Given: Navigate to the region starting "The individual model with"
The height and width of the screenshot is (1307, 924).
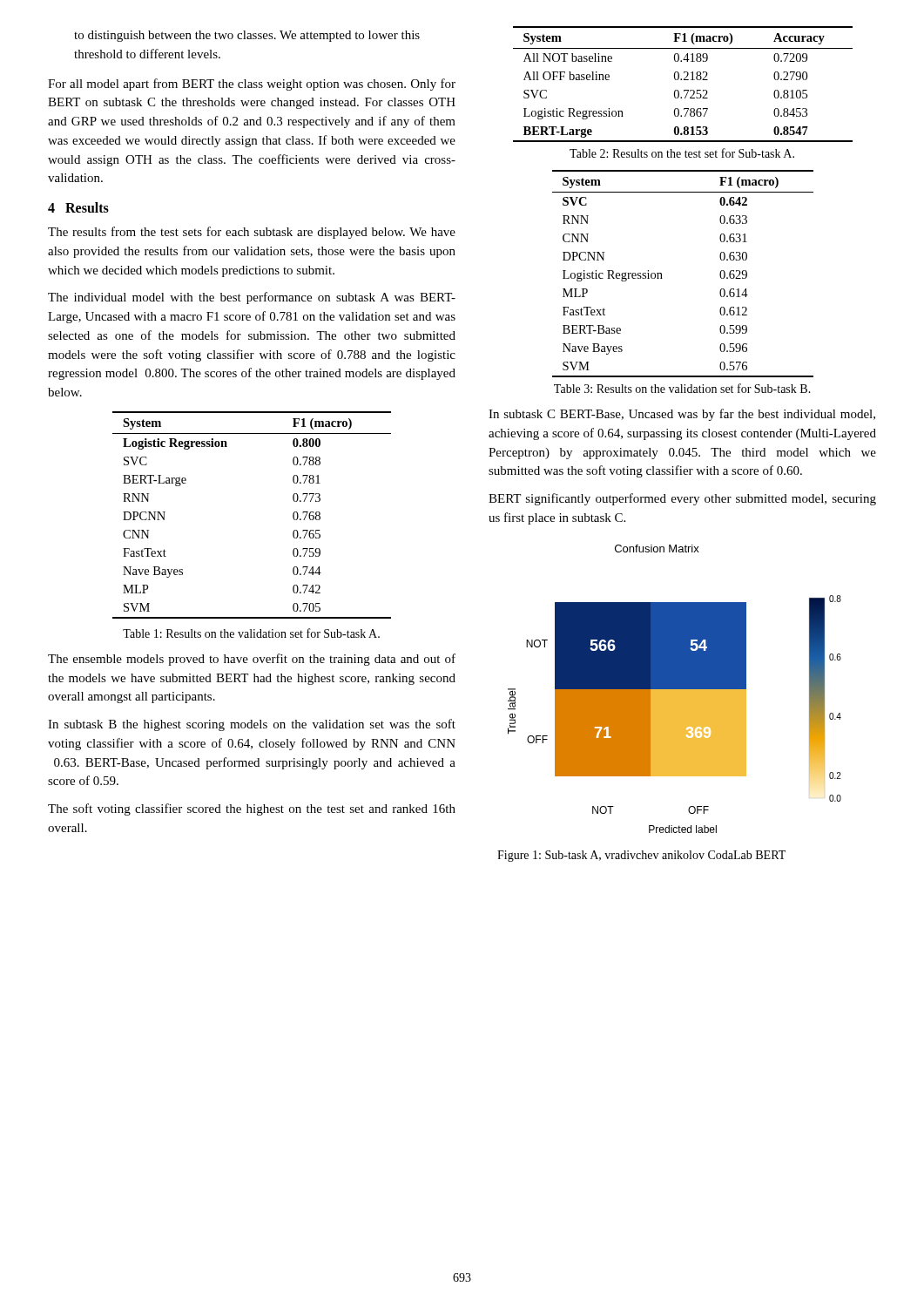Looking at the screenshot, I should 252,345.
